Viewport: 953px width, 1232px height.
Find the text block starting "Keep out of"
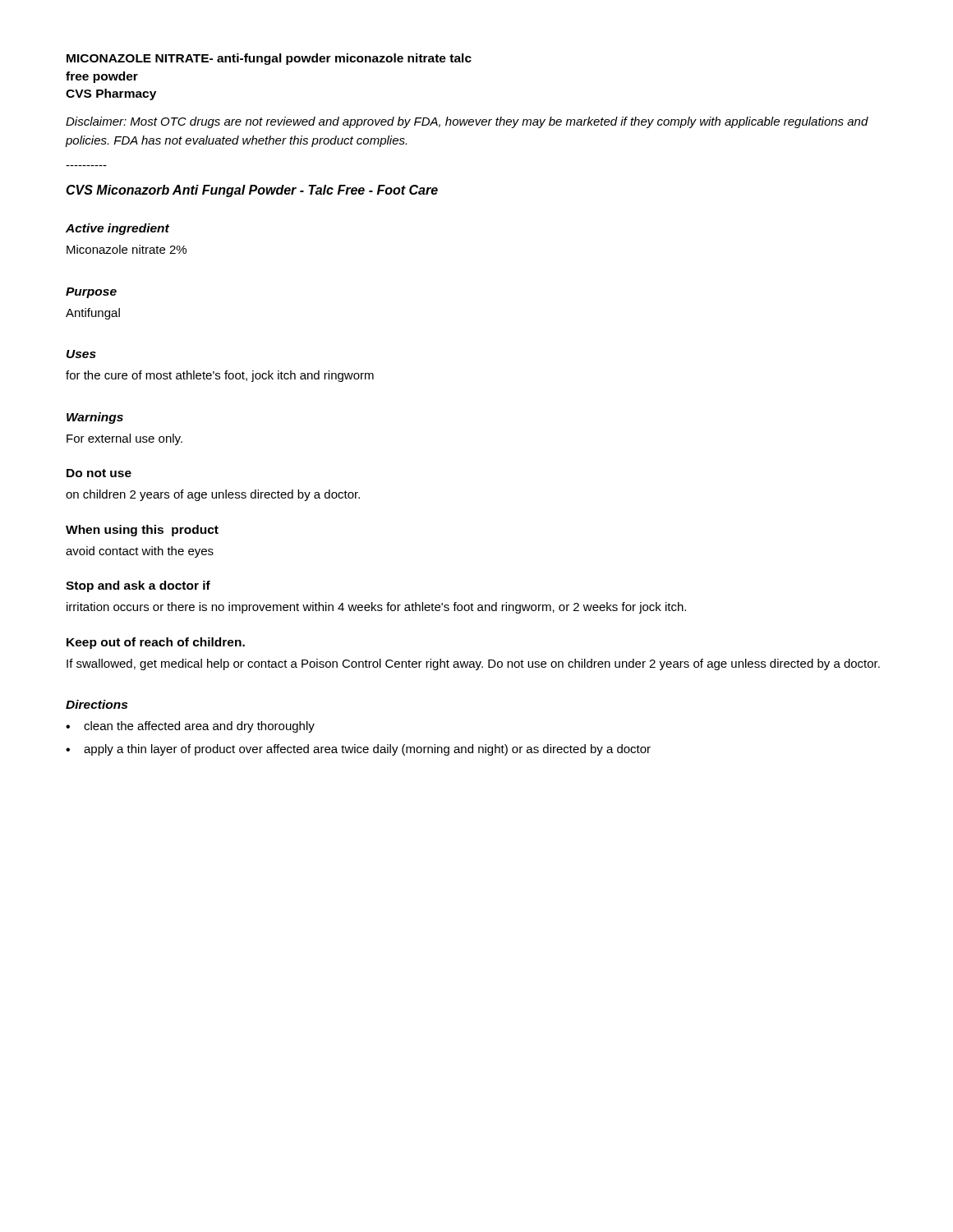click(156, 642)
